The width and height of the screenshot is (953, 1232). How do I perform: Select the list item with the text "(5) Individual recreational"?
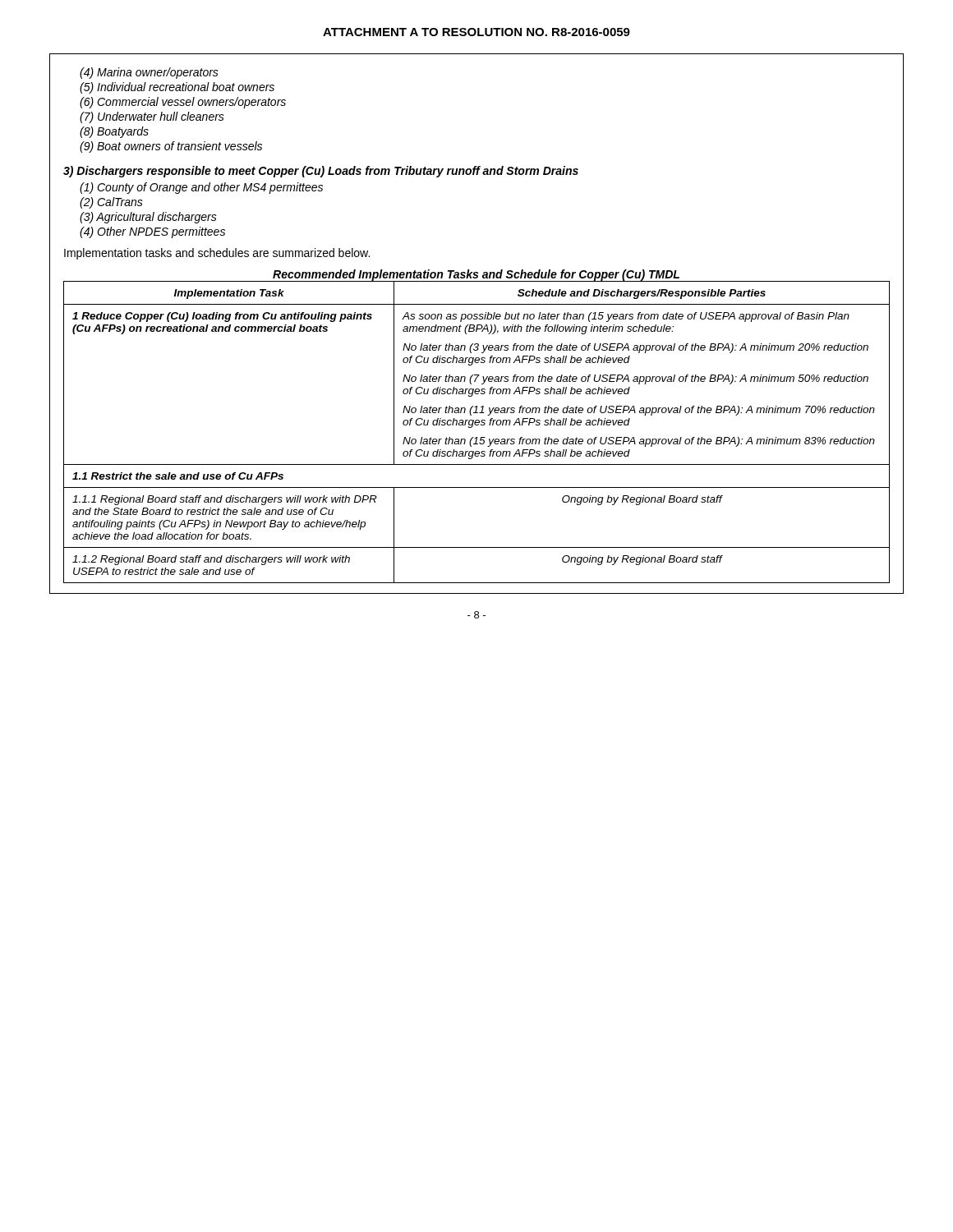pyautogui.click(x=177, y=87)
